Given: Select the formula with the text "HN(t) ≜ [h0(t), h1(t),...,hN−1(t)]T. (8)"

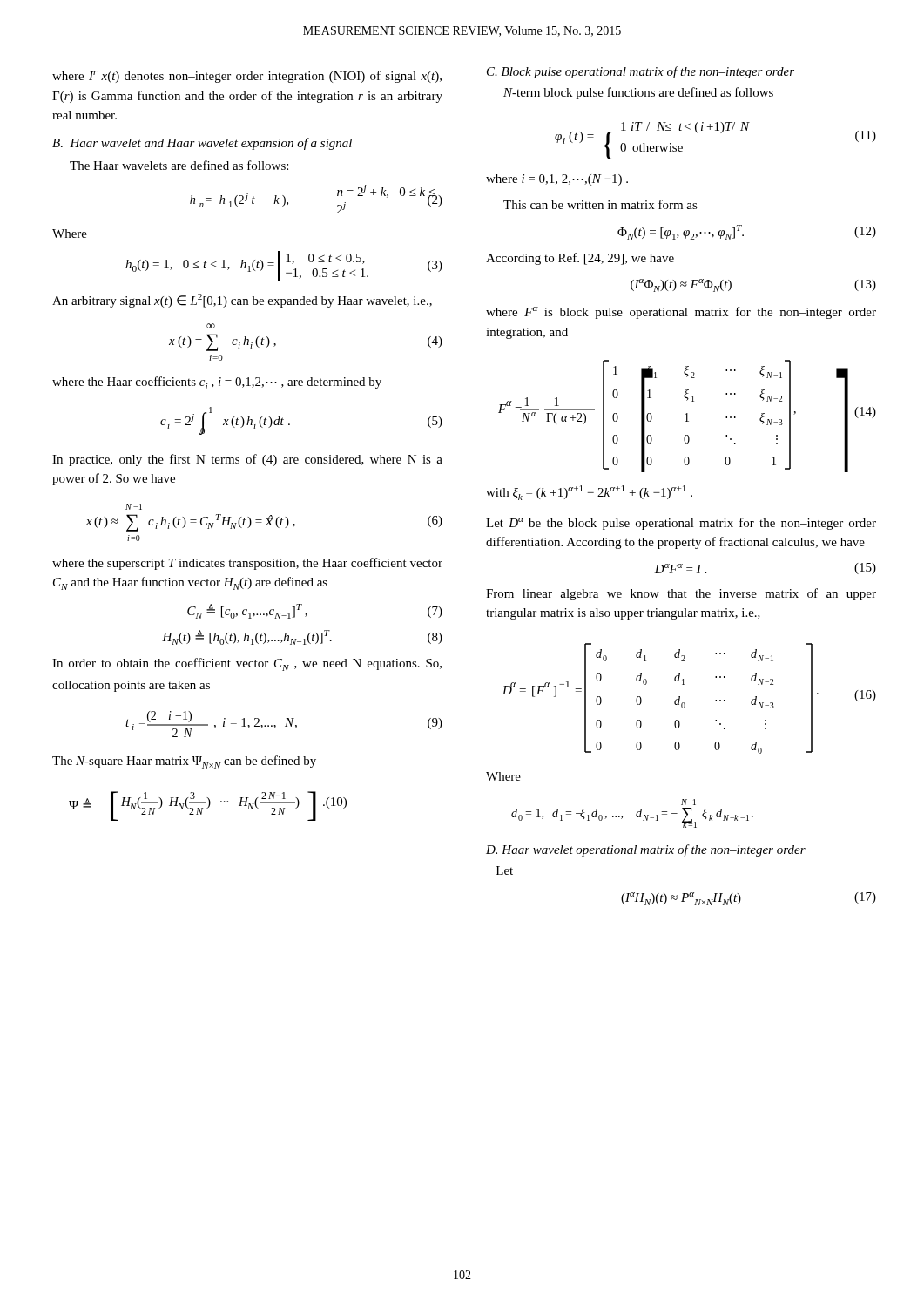Looking at the screenshot, I should point(302,637).
